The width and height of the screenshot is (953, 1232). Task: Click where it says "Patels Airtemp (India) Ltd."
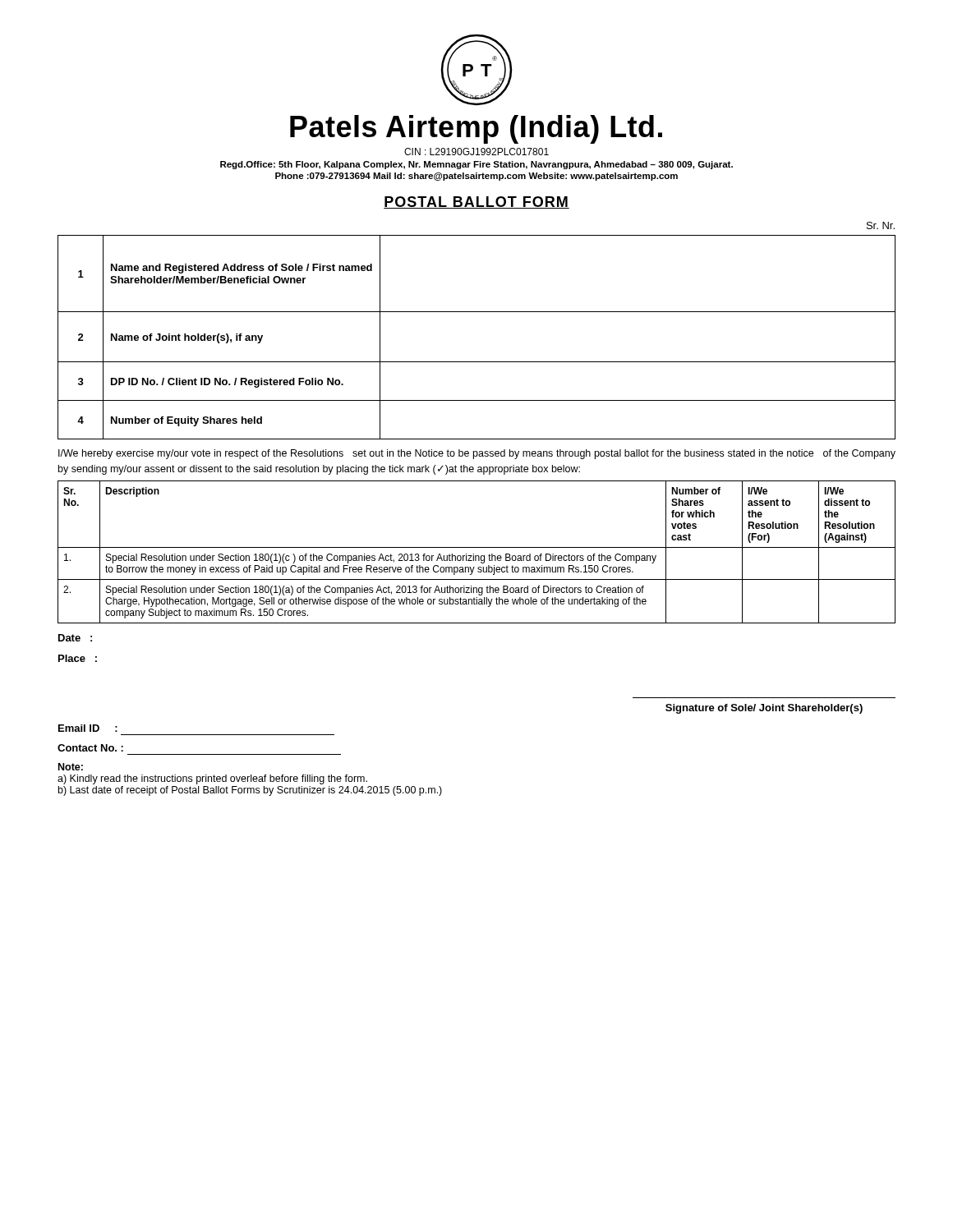click(476, 127)
